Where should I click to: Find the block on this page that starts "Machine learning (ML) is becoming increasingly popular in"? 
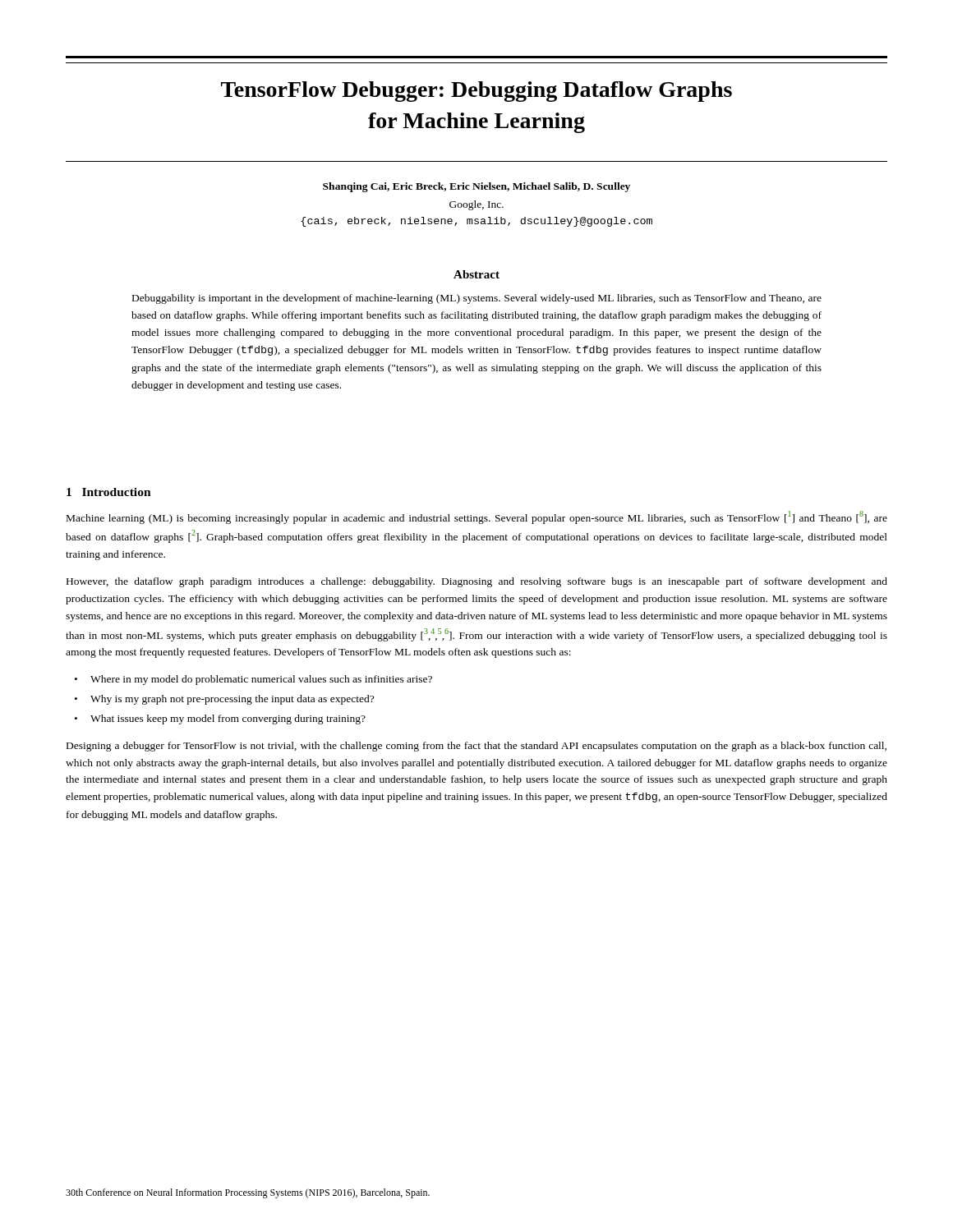pyautogui.click(x=476, y=535)
